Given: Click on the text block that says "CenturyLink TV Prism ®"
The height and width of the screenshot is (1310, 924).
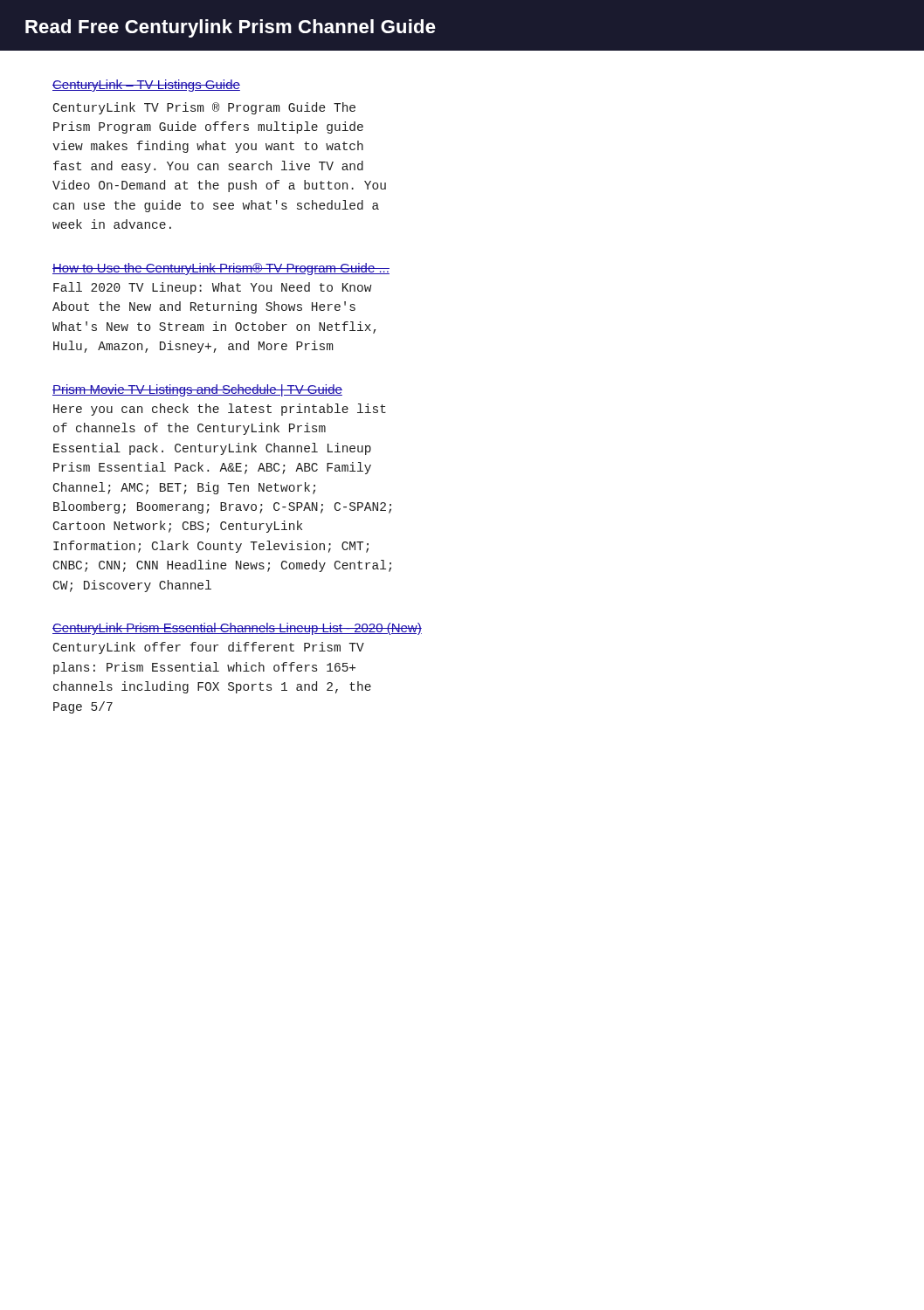Looking at the screenshot, I should click(204, 108).
